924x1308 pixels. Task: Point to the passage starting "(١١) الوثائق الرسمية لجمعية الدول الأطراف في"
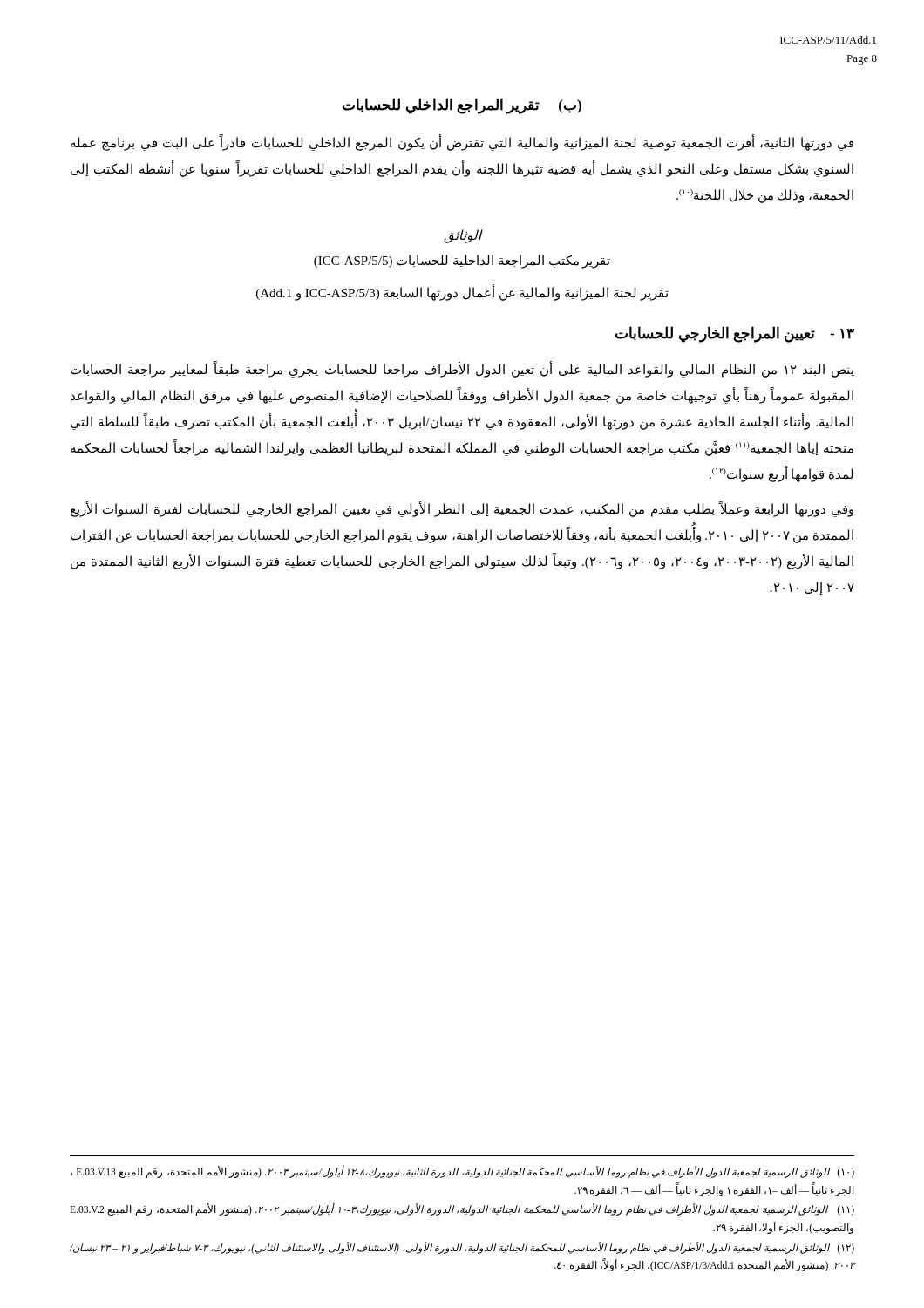tap(462, 1219)
